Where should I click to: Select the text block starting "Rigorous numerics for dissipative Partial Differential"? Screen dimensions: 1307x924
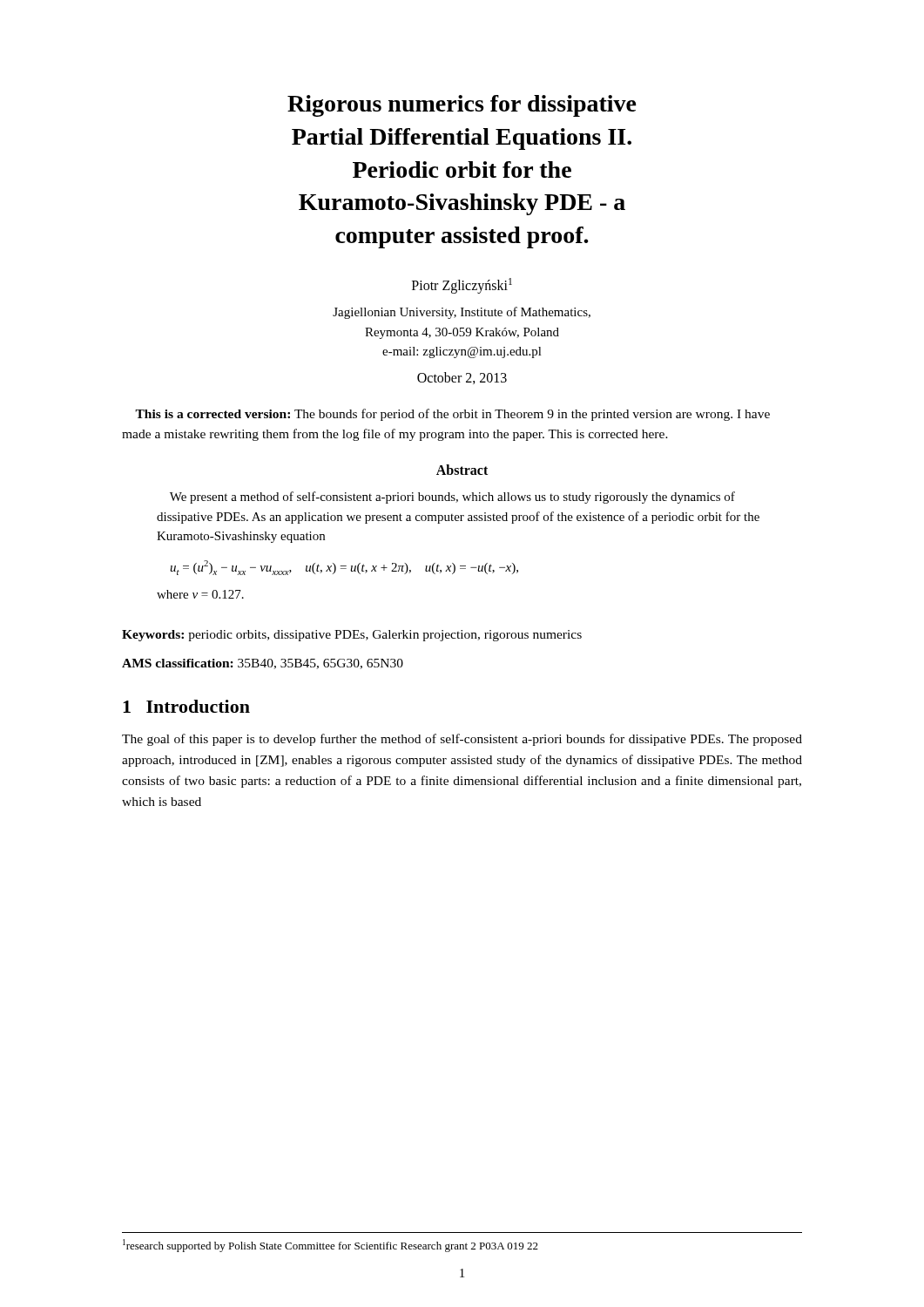click(462, 170)
